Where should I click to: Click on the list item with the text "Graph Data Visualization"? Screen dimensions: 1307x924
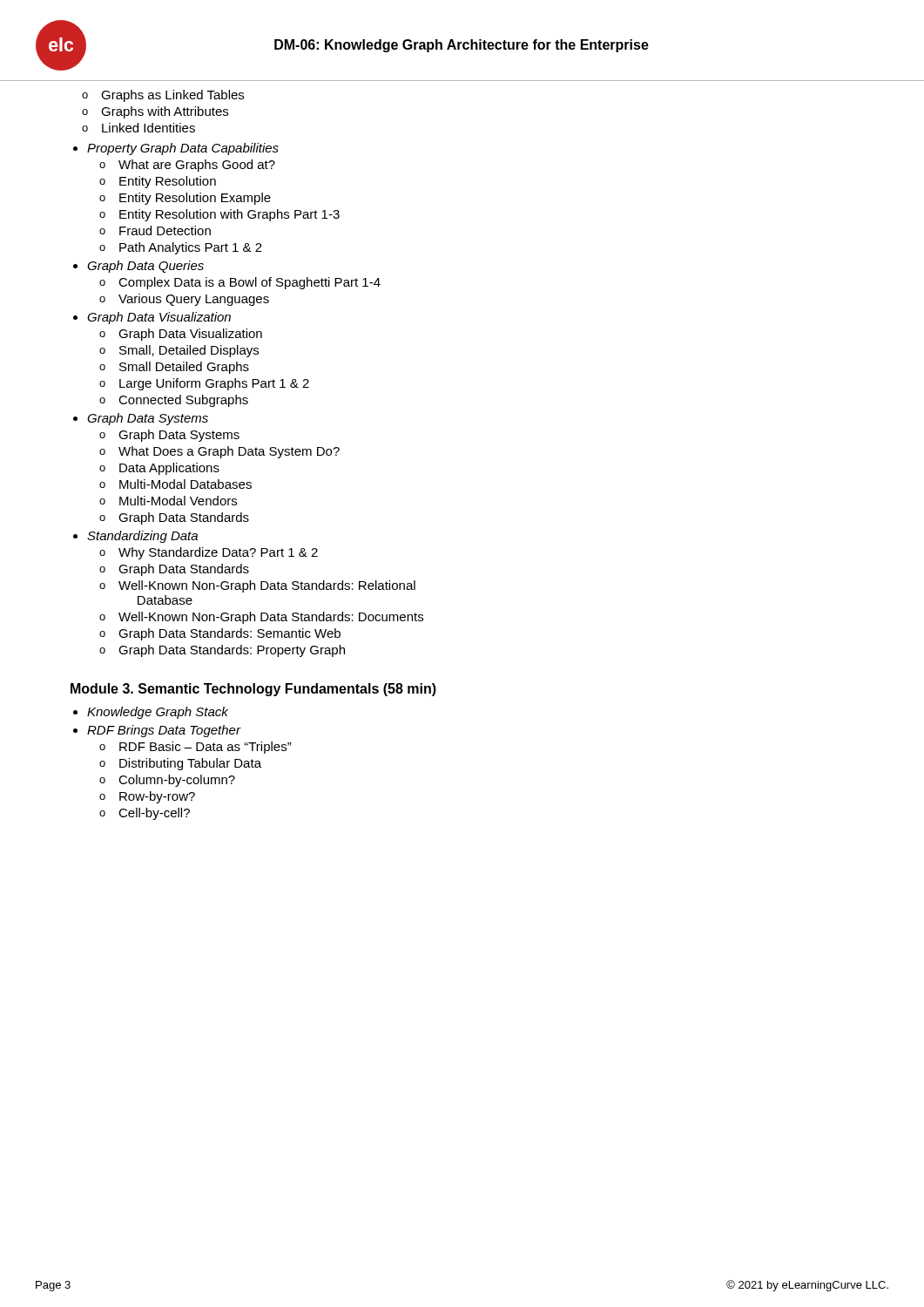click(x=191, y=333)
